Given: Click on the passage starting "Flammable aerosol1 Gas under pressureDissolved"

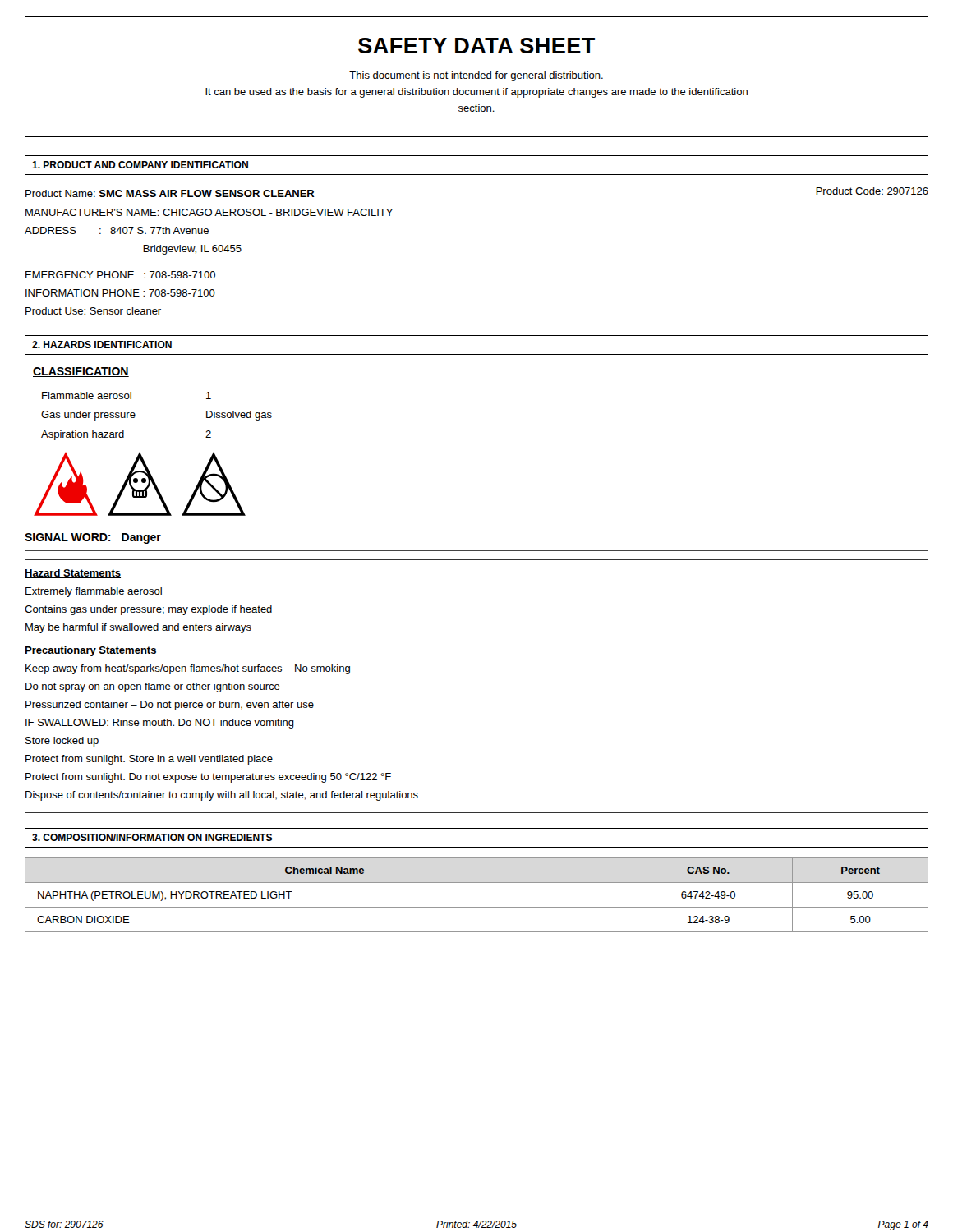Looking at the screenshot, I should [x=127, y=395].
